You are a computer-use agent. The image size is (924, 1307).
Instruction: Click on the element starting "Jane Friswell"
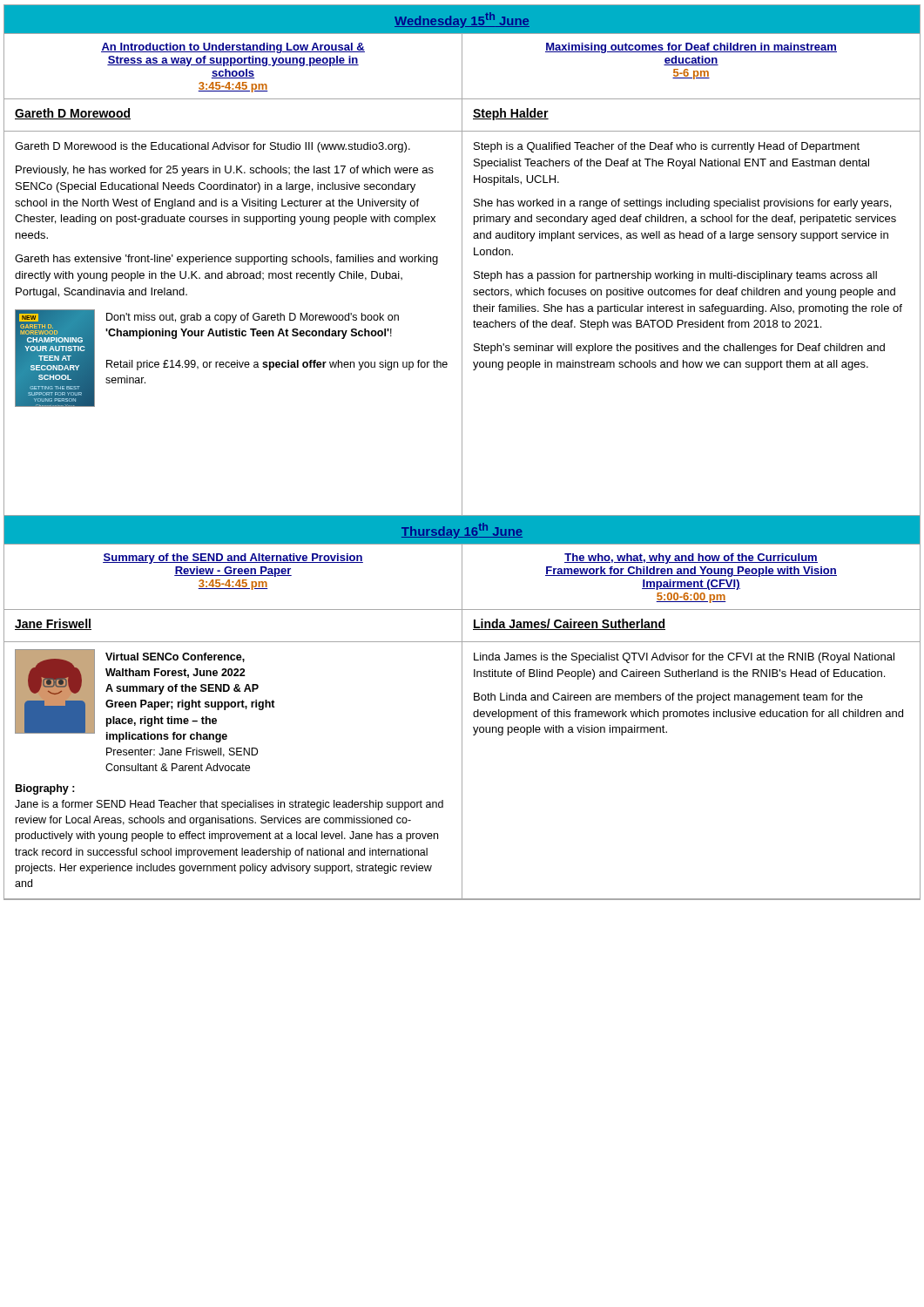[53, 624]
